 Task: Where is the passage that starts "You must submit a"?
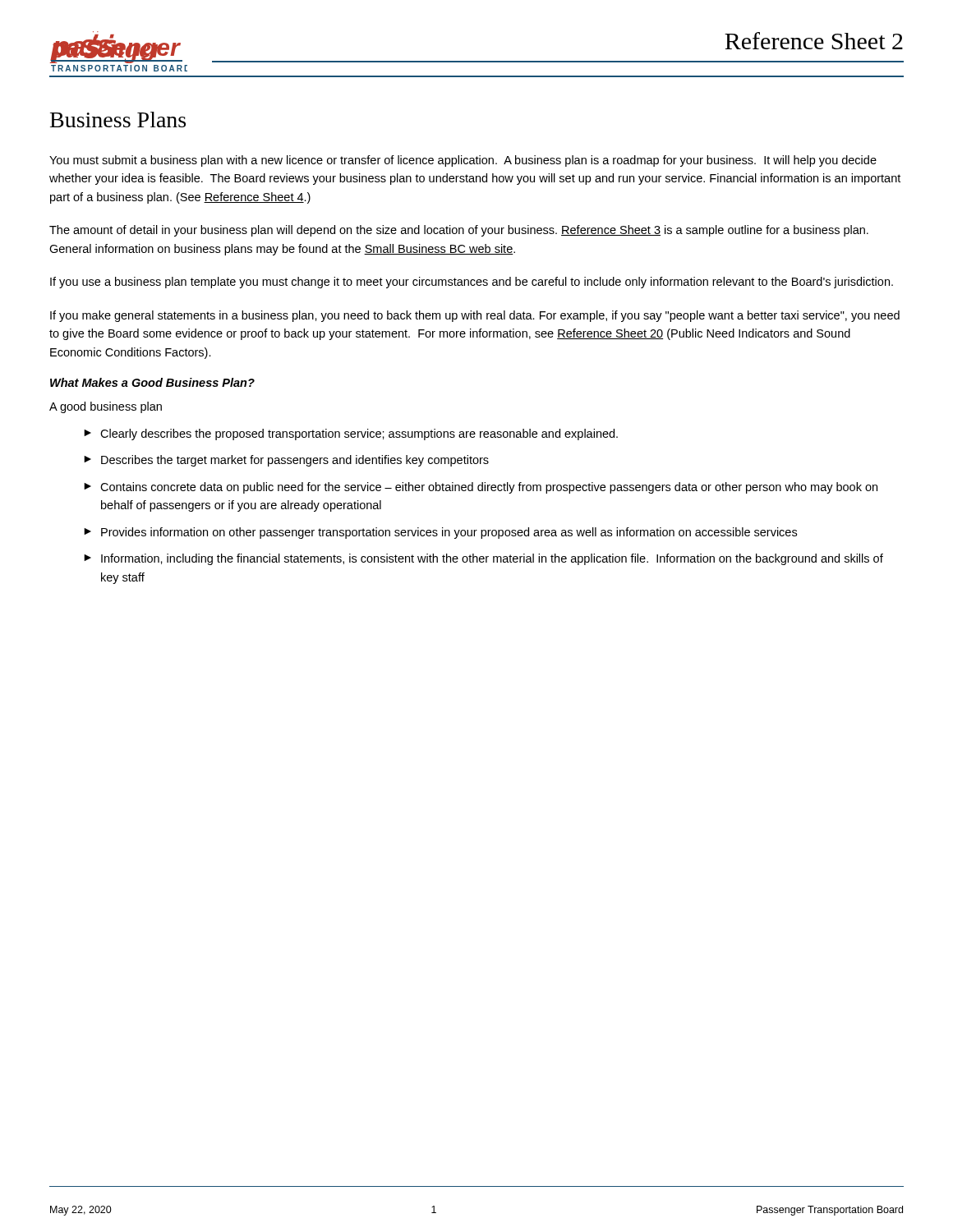[475, 179]
